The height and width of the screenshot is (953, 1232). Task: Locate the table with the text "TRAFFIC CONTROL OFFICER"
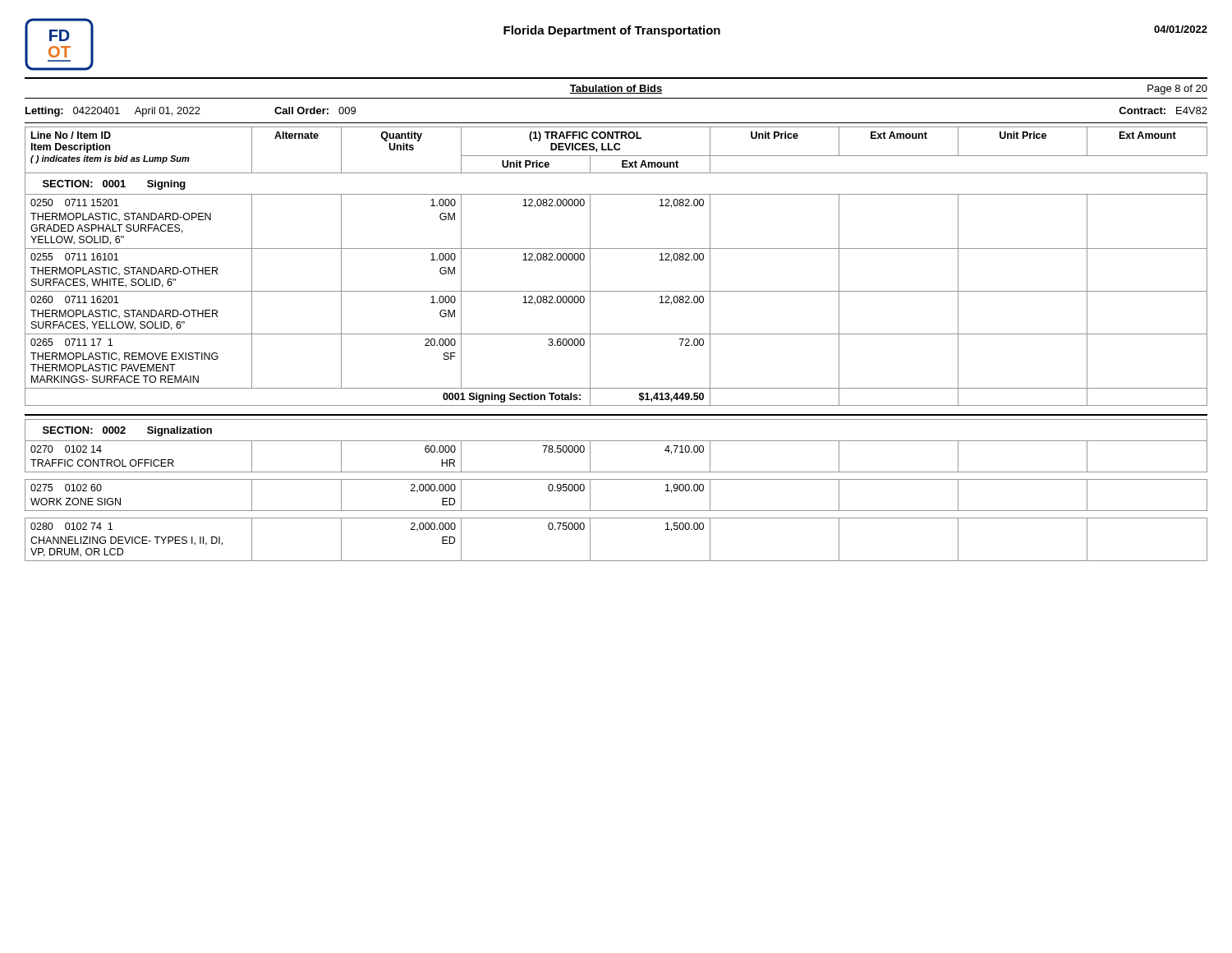tap(616, 490)
